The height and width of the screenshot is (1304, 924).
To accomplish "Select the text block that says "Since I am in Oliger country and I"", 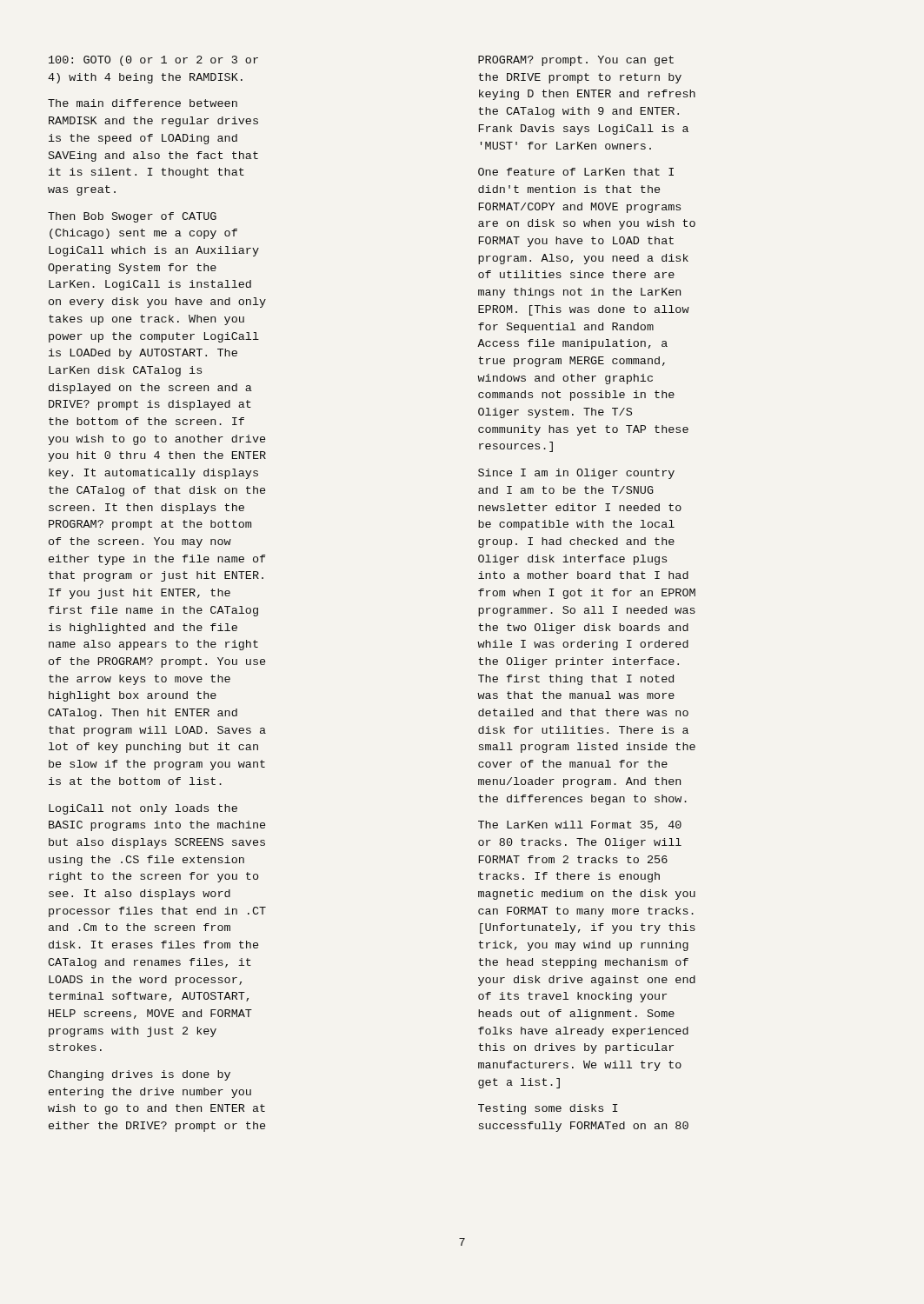I will click(x=677, y=637).
